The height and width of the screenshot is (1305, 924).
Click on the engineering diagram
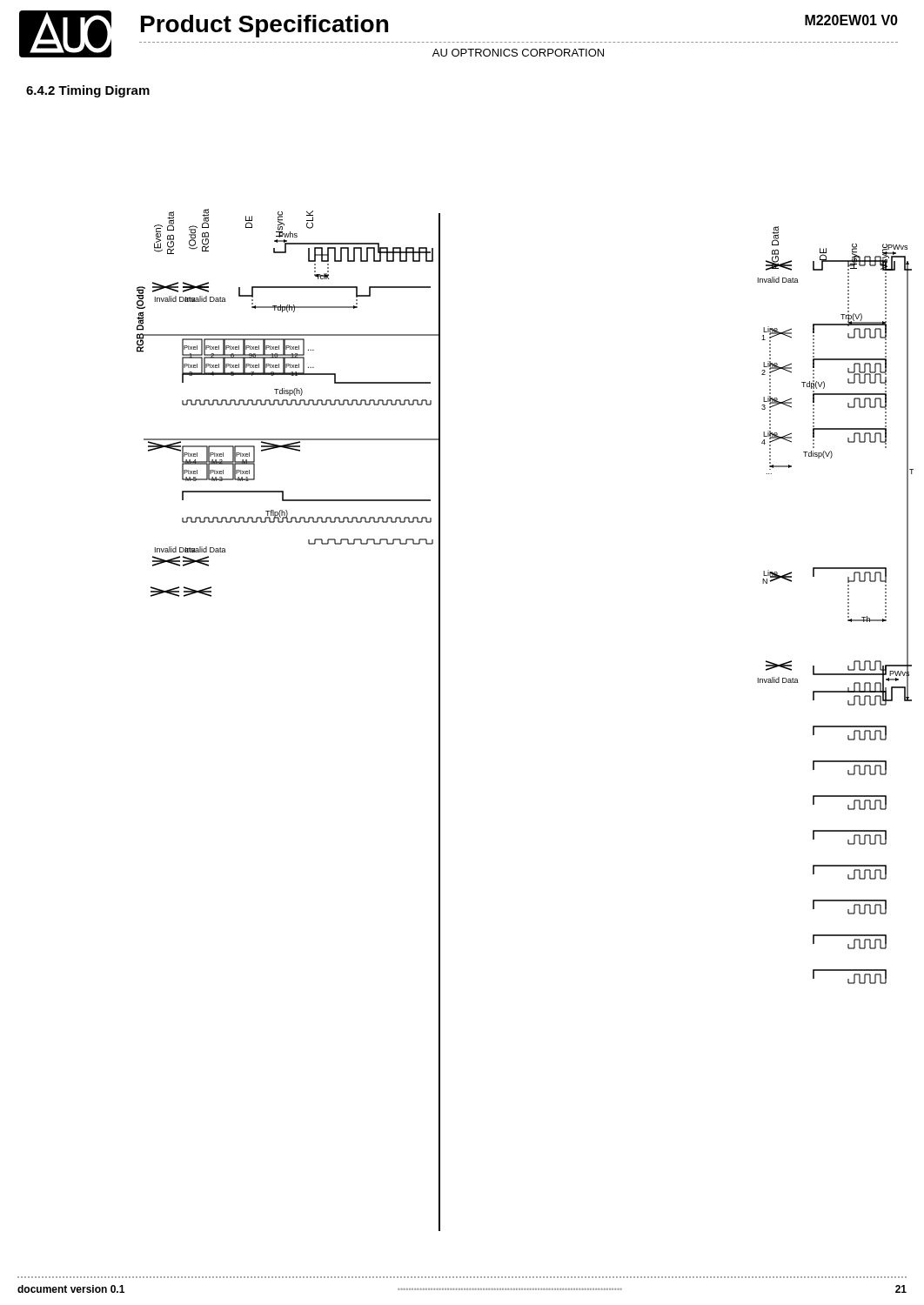463,692
